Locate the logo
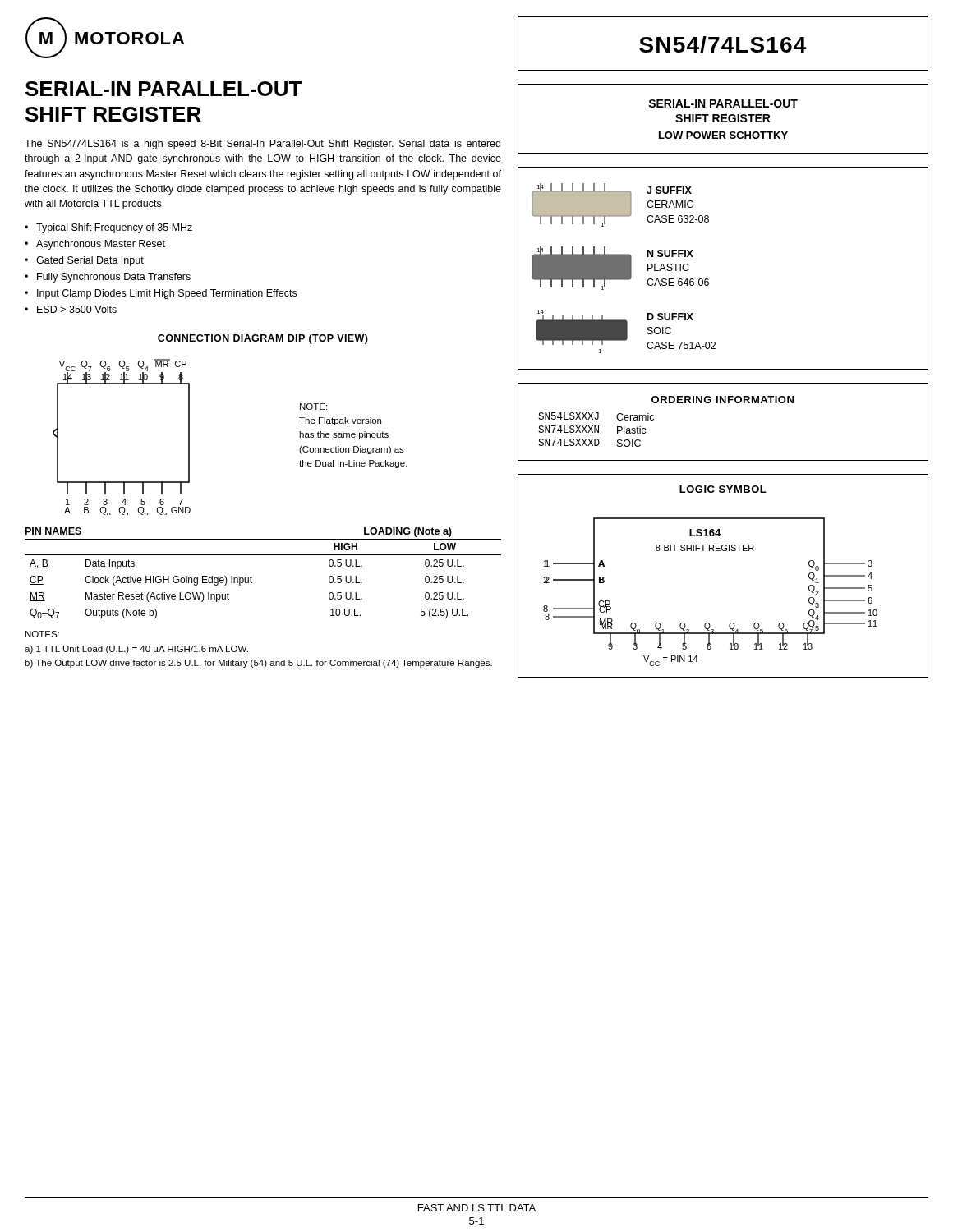 [263, 39]
